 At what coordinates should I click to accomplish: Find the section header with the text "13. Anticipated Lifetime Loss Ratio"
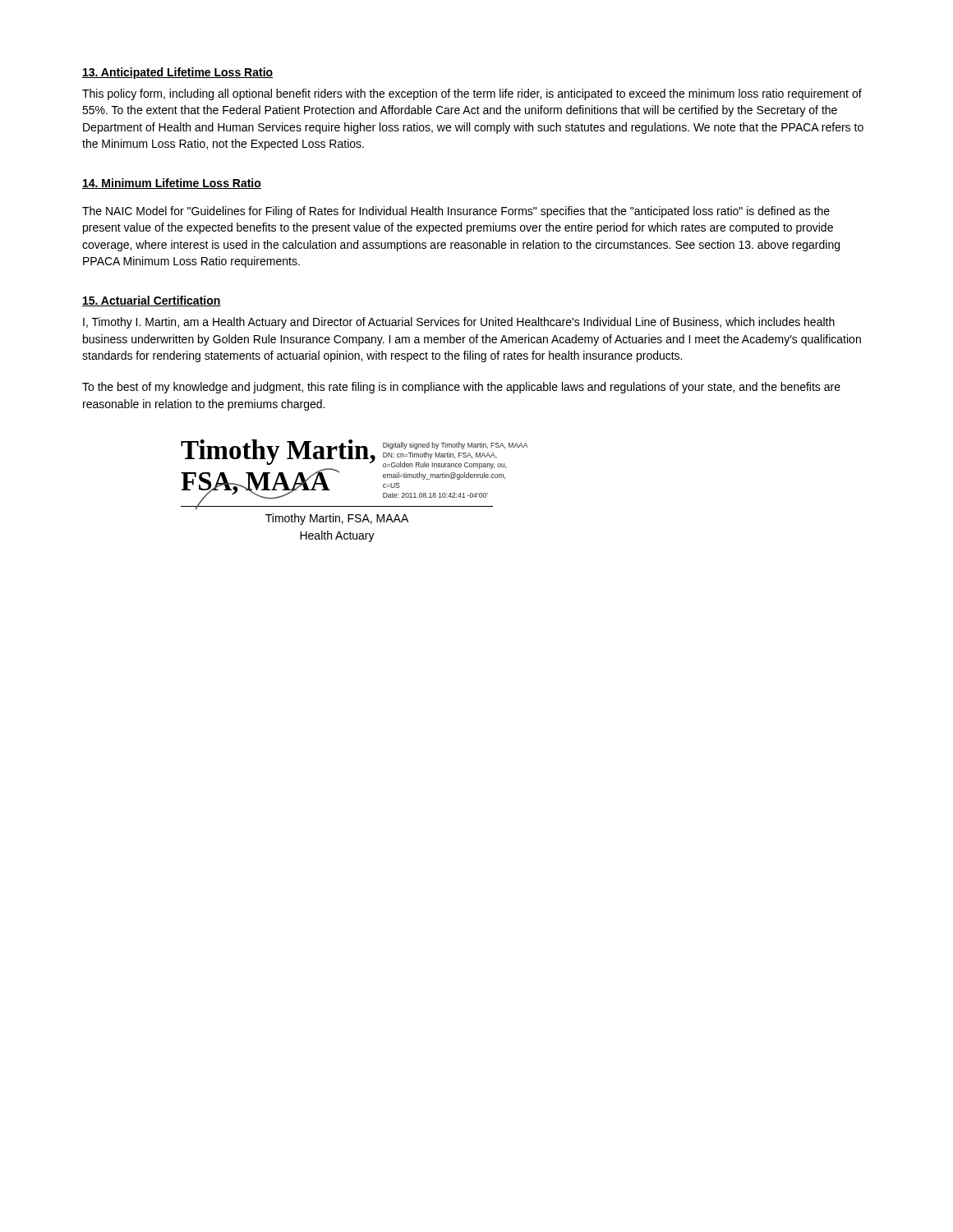[x=177, y=72]
